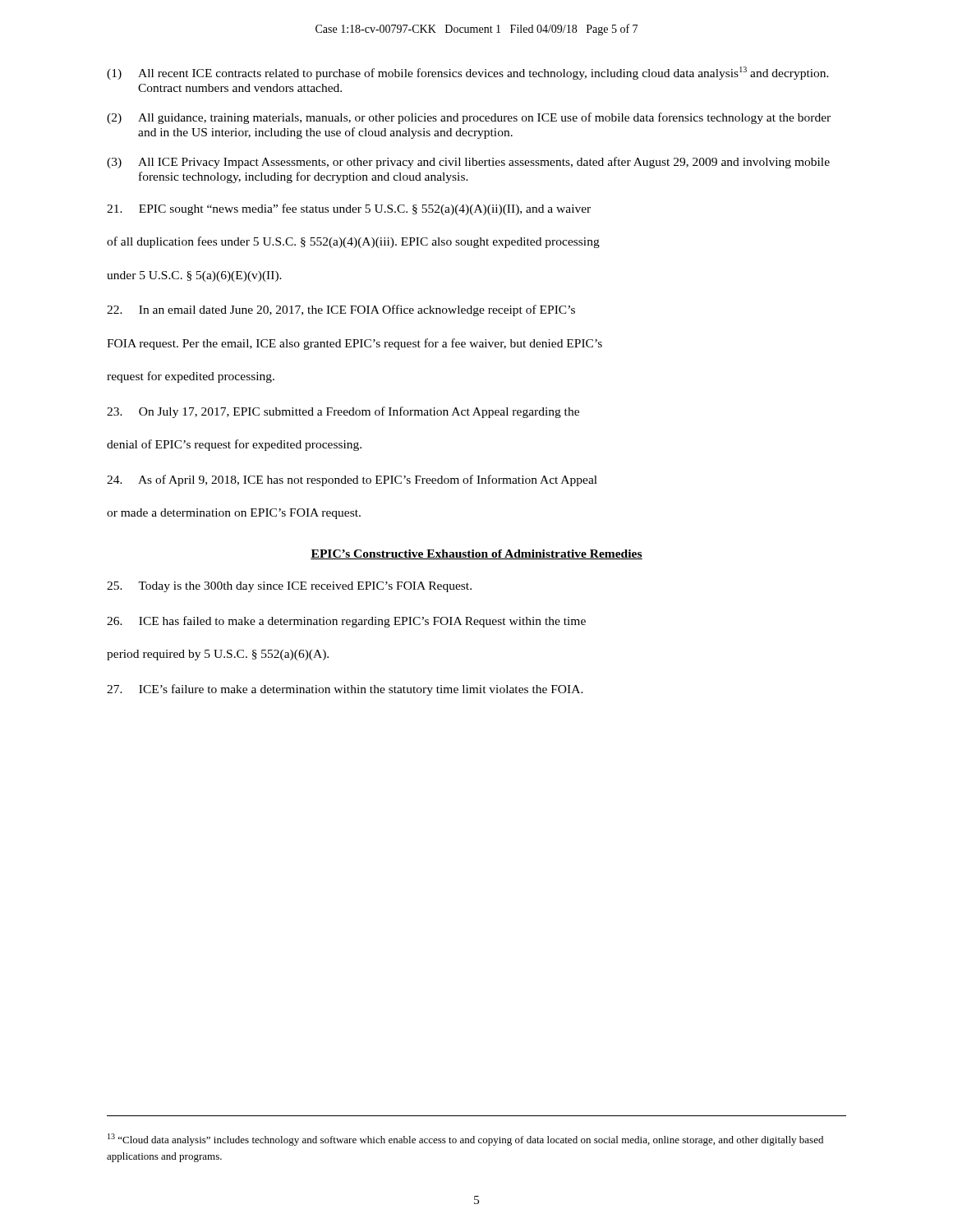The image size is (953, 1232).
Task: Find the list item that reads "(3) All ICE Privacy Impact Assessments, or other"
Action: tap(476, 169)
